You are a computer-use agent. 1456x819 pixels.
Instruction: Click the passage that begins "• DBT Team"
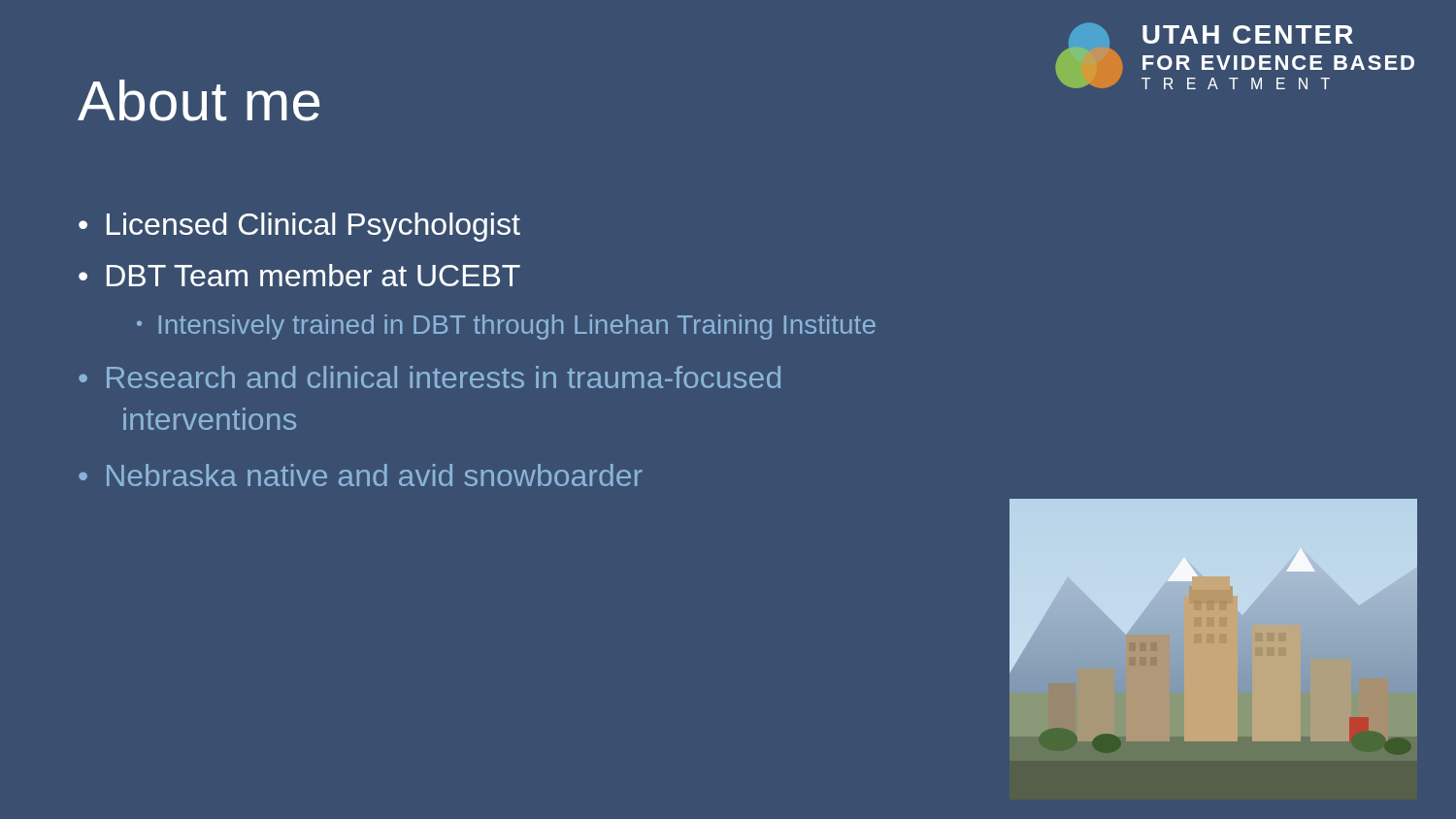(x=500, y=276)
